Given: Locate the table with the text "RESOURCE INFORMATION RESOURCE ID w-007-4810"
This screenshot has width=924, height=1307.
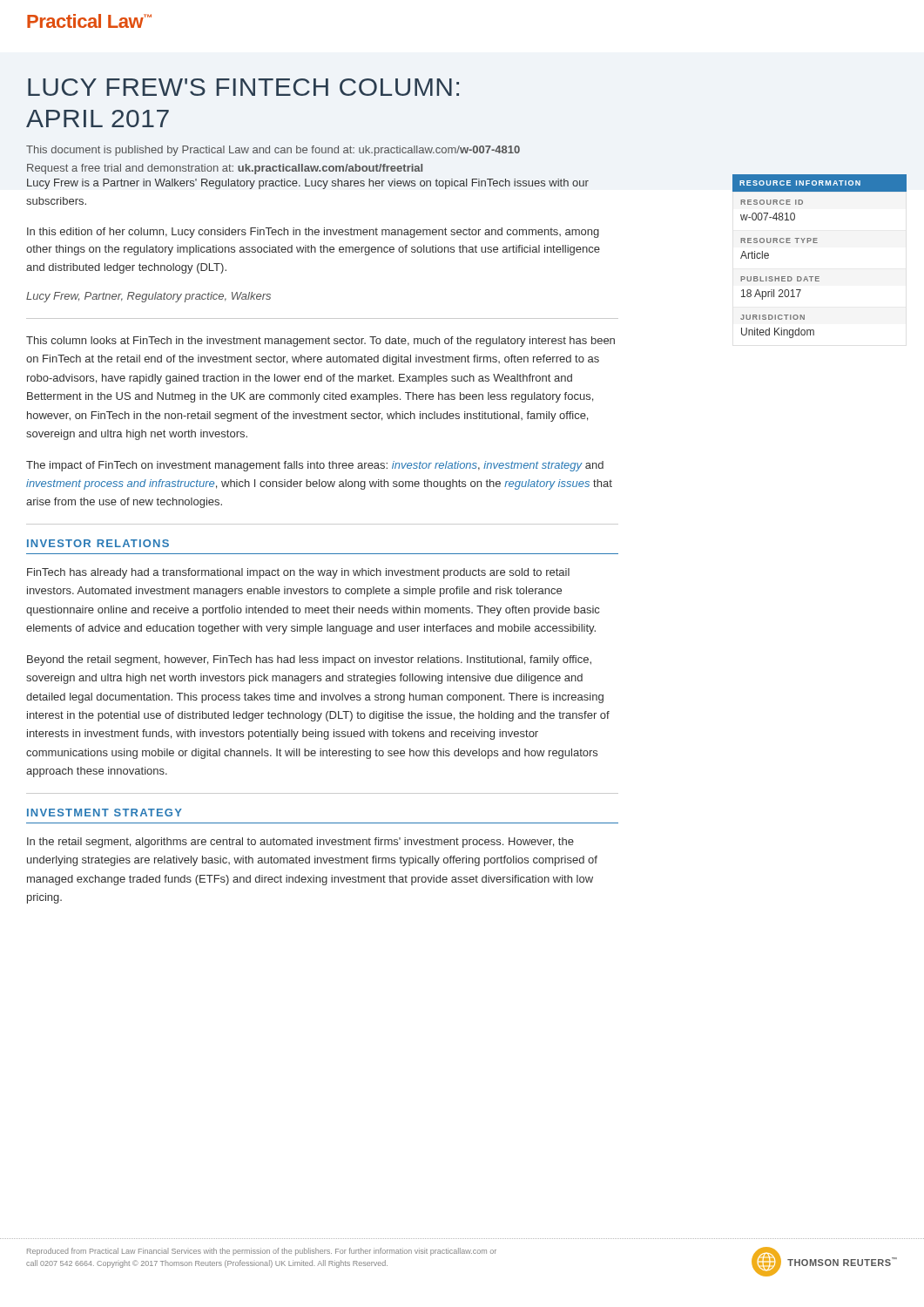Looking at the screenshot, I should coord(819,260).
